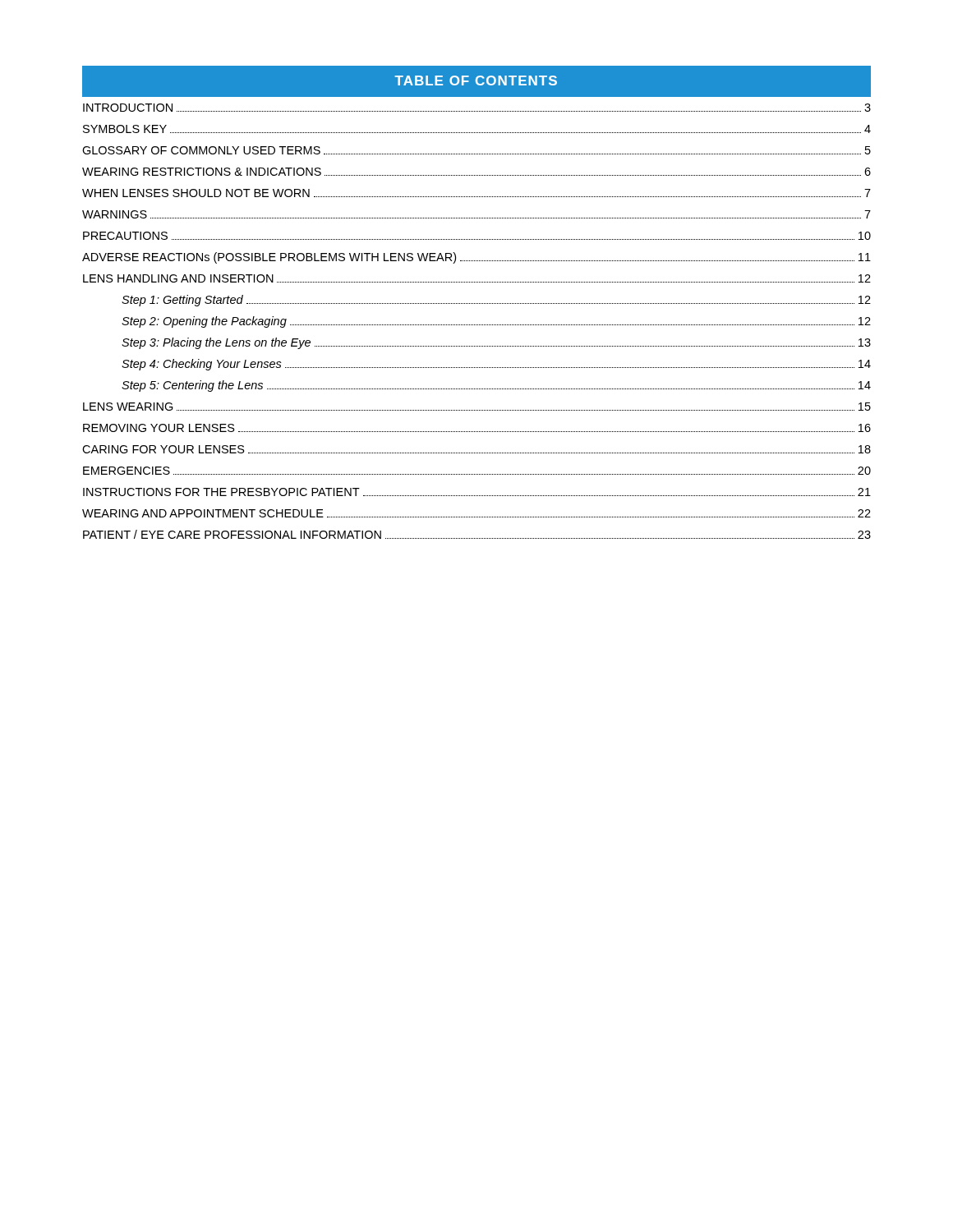Find the list item with the text "Step 3: Placing the Lens on"
Viewport: 953px width, 1232px height.
pyautogui.click(x=476, y=342)
